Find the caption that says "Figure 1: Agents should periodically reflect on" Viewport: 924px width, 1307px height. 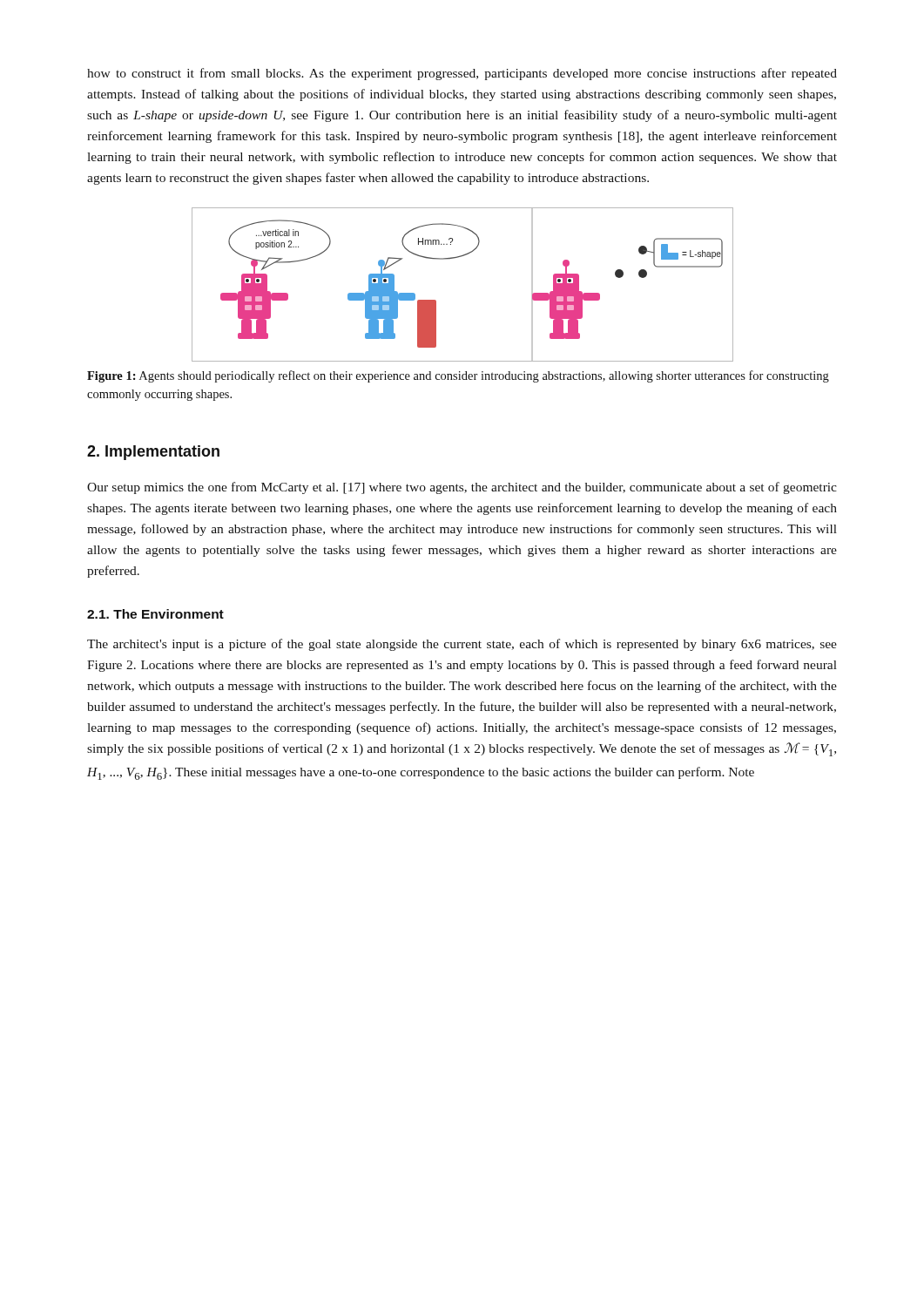(x=458, y=385)
